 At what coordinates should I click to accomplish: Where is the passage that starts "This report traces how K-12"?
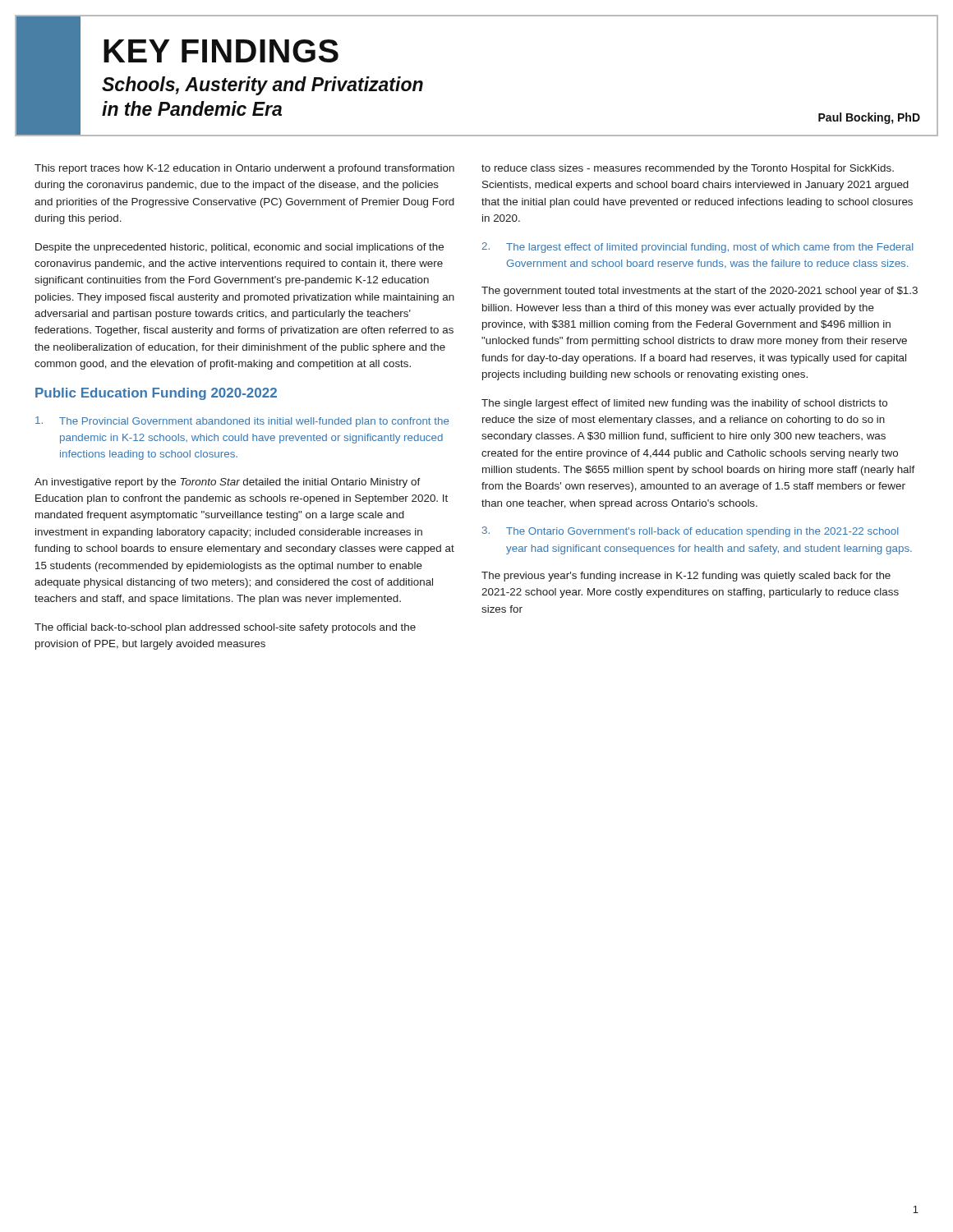point(245,193)
